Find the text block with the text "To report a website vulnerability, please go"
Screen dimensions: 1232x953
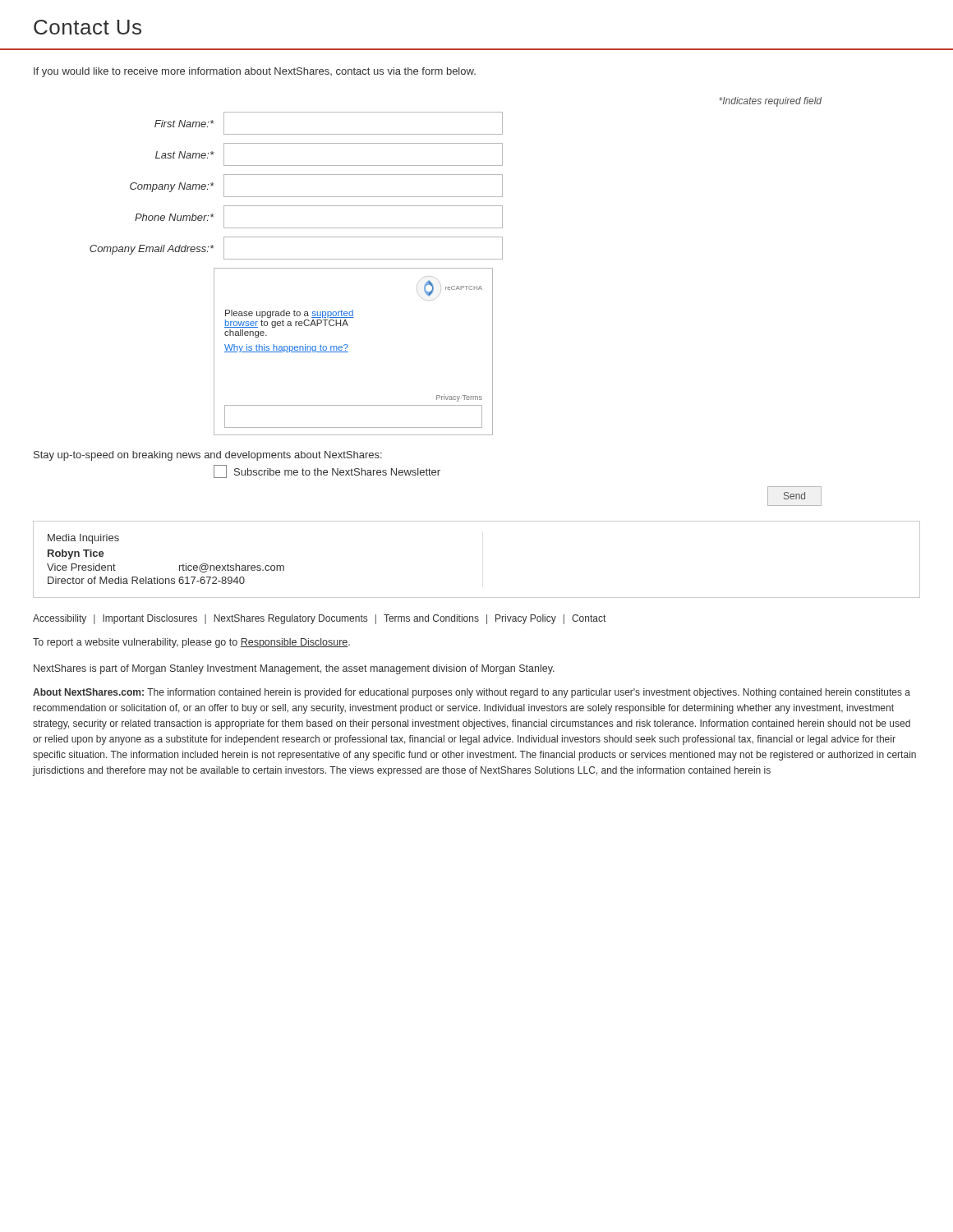(x=192, y=642)
